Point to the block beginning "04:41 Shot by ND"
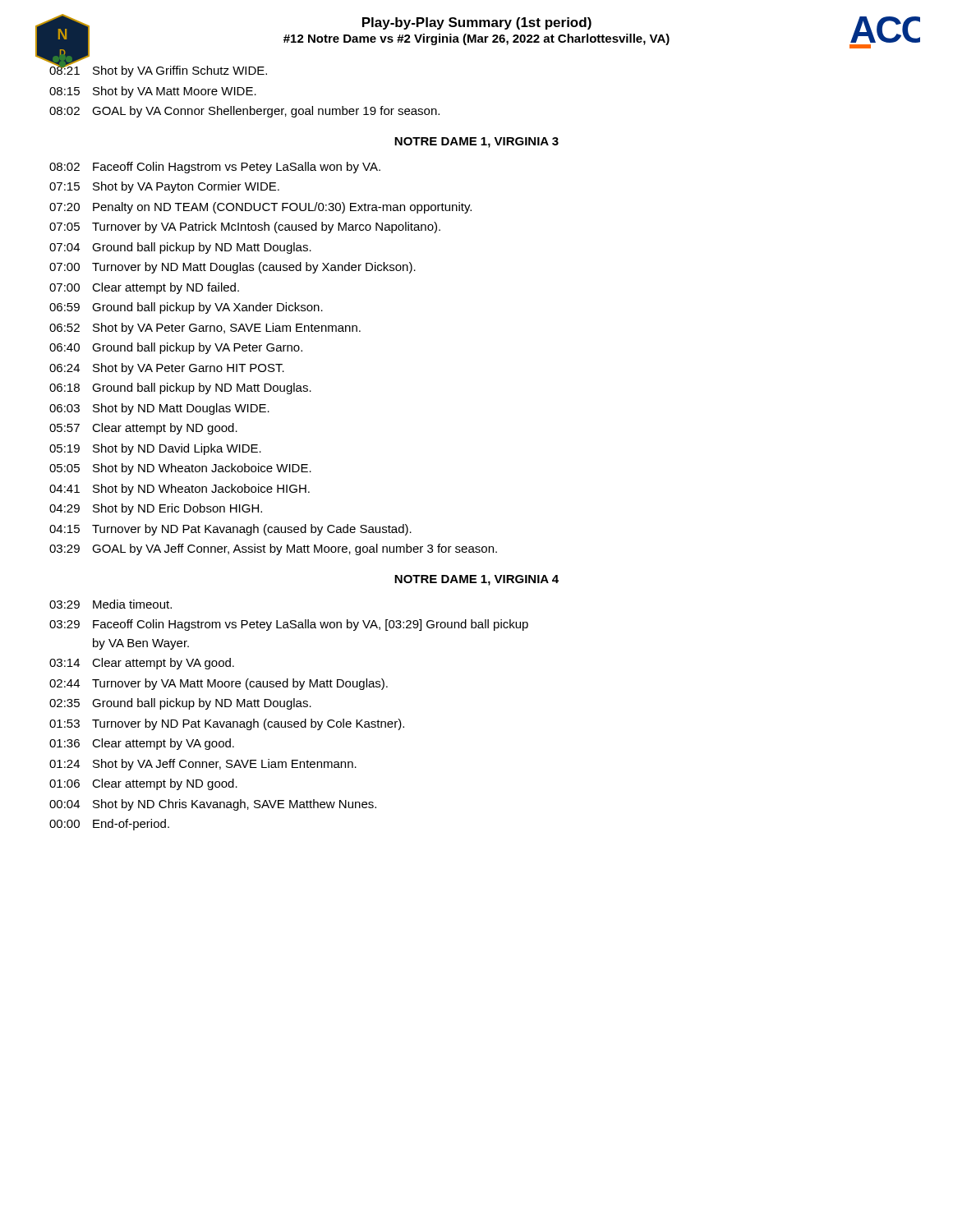This screenshot has height=1232, width=953. (x=180, y=490)
